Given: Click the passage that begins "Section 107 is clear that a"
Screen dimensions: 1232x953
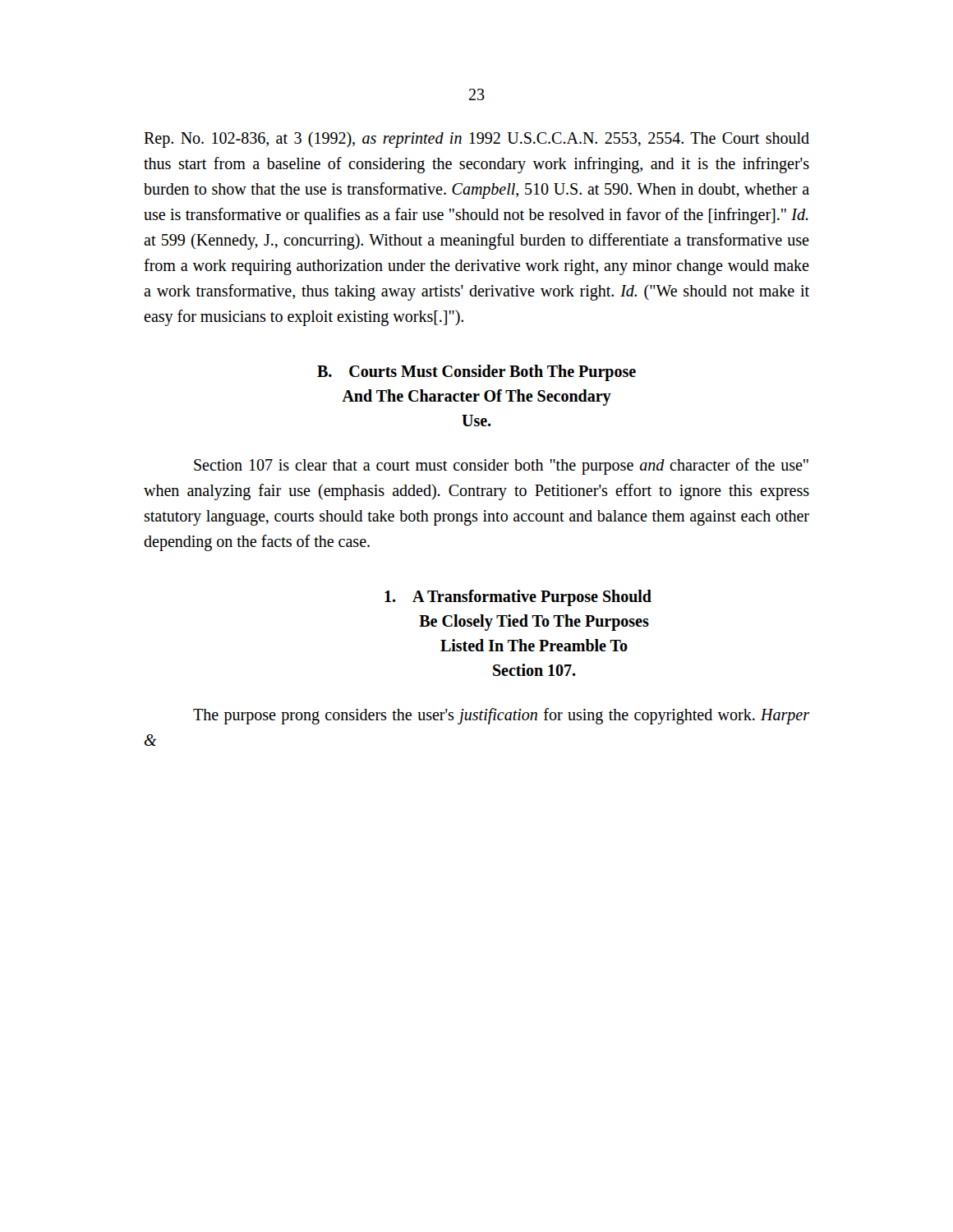Looking at the screenshot, I should [476, 503].
